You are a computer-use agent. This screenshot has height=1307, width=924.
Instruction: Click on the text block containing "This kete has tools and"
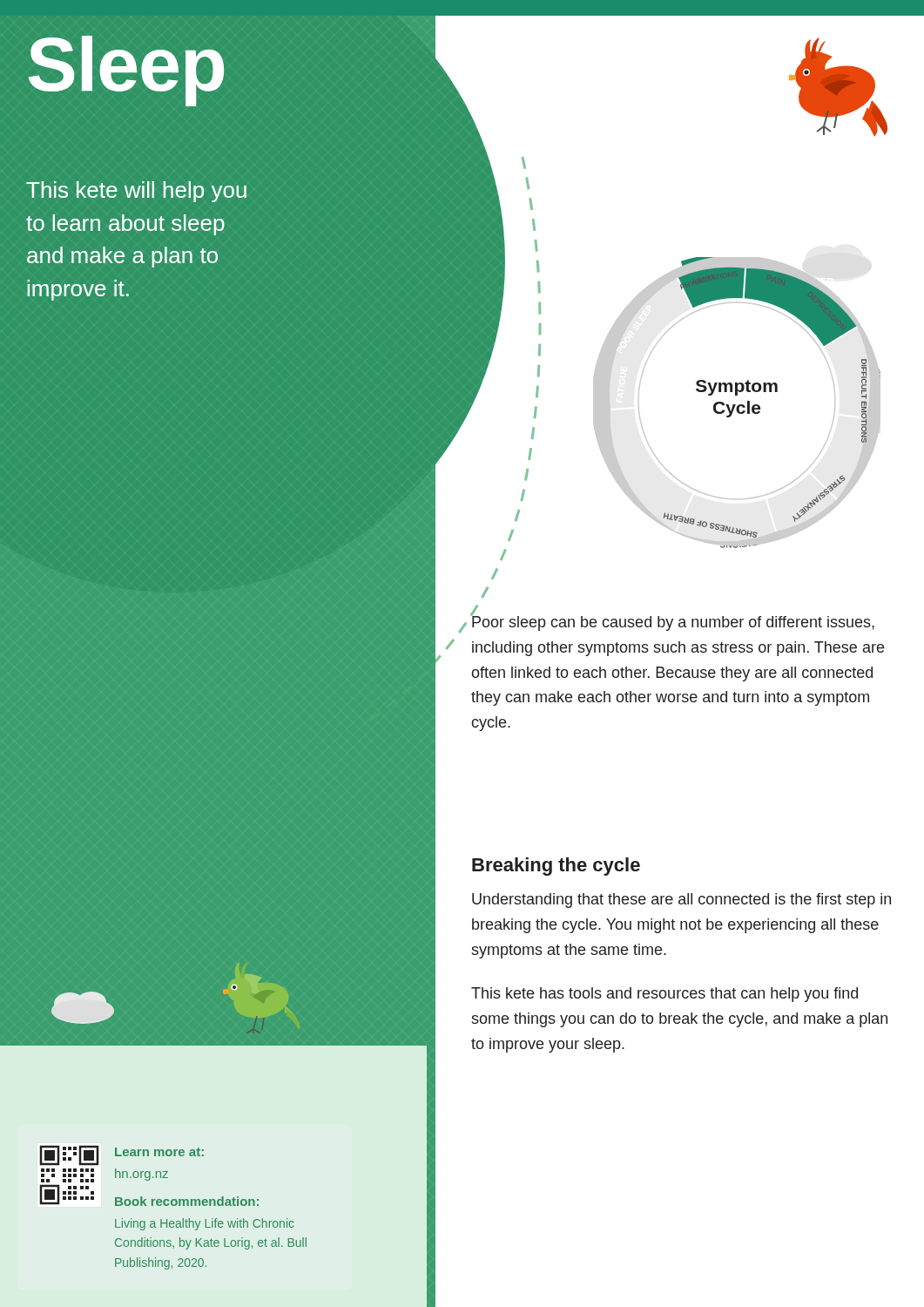point(684,1019)
